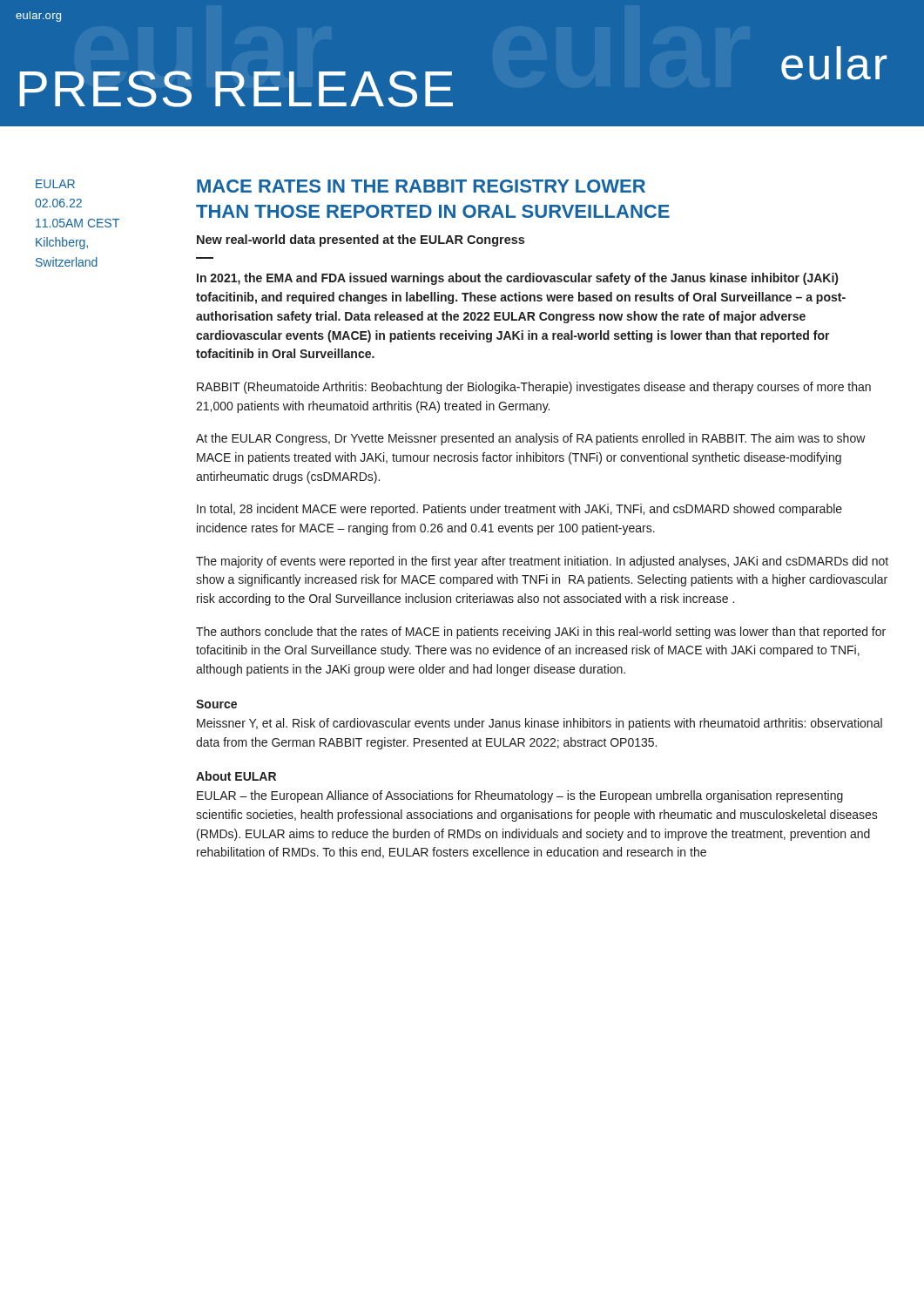This screenshot has width=924, height=1307.
Task: Where is the passage that starts "In total, 28 incident"?
Action: 519,519
